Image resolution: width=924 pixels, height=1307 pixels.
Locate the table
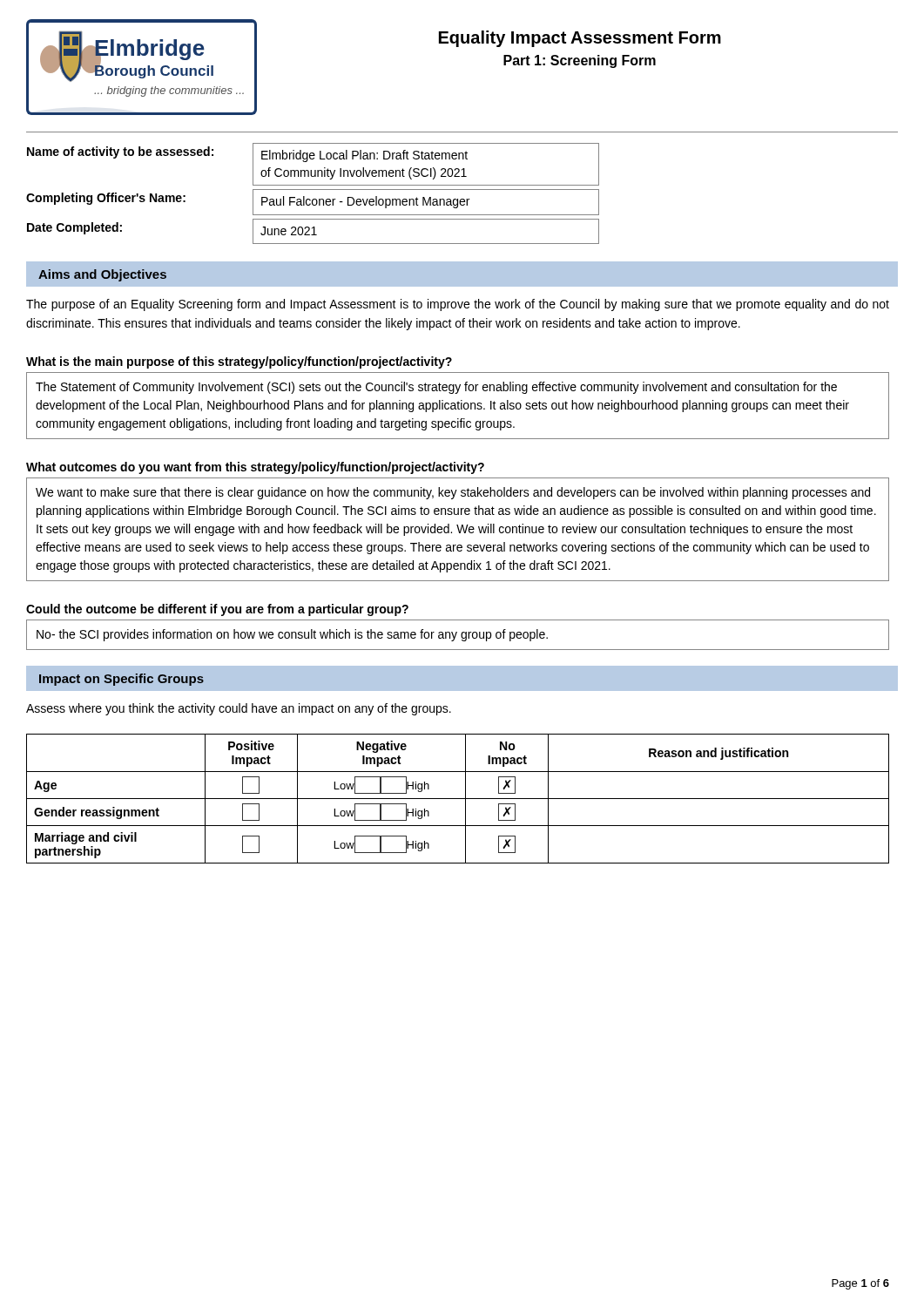(x=458, y=799)
